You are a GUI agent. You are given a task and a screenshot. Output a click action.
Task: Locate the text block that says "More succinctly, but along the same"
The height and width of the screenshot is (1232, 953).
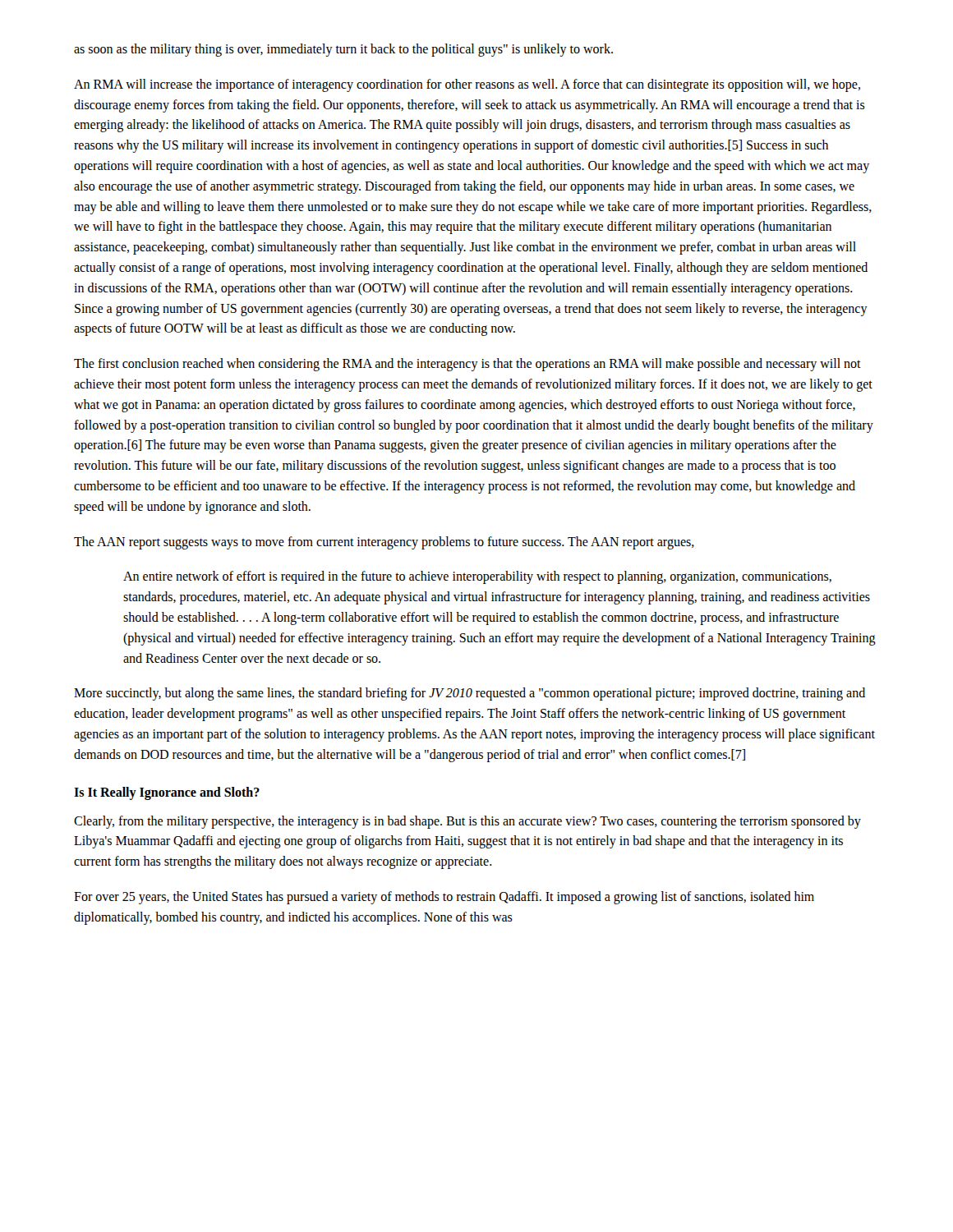(474, 724)
